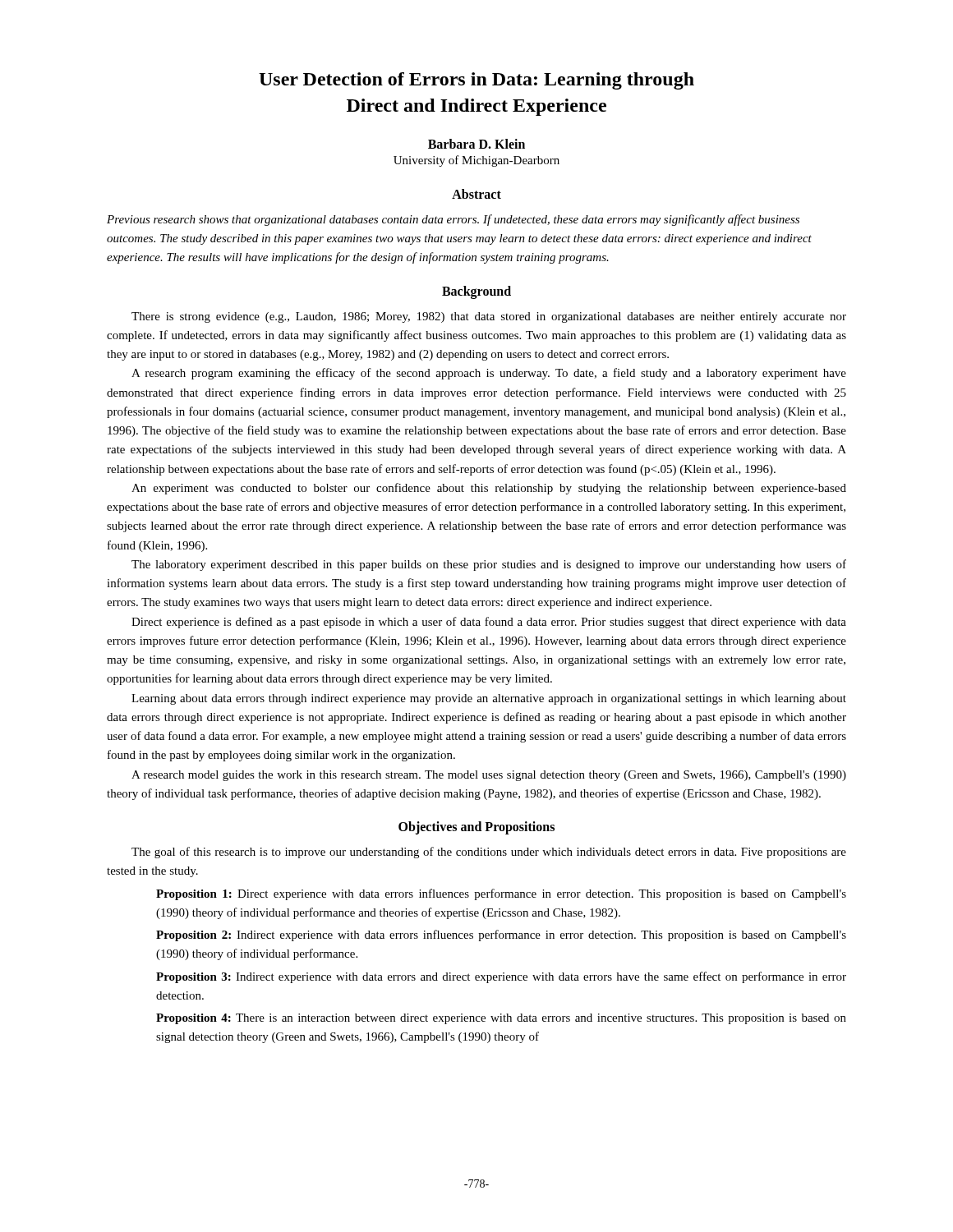Find the block on this page that starts "The laboratory experiment described in"

pyautogui.click(x=476, y=583)
